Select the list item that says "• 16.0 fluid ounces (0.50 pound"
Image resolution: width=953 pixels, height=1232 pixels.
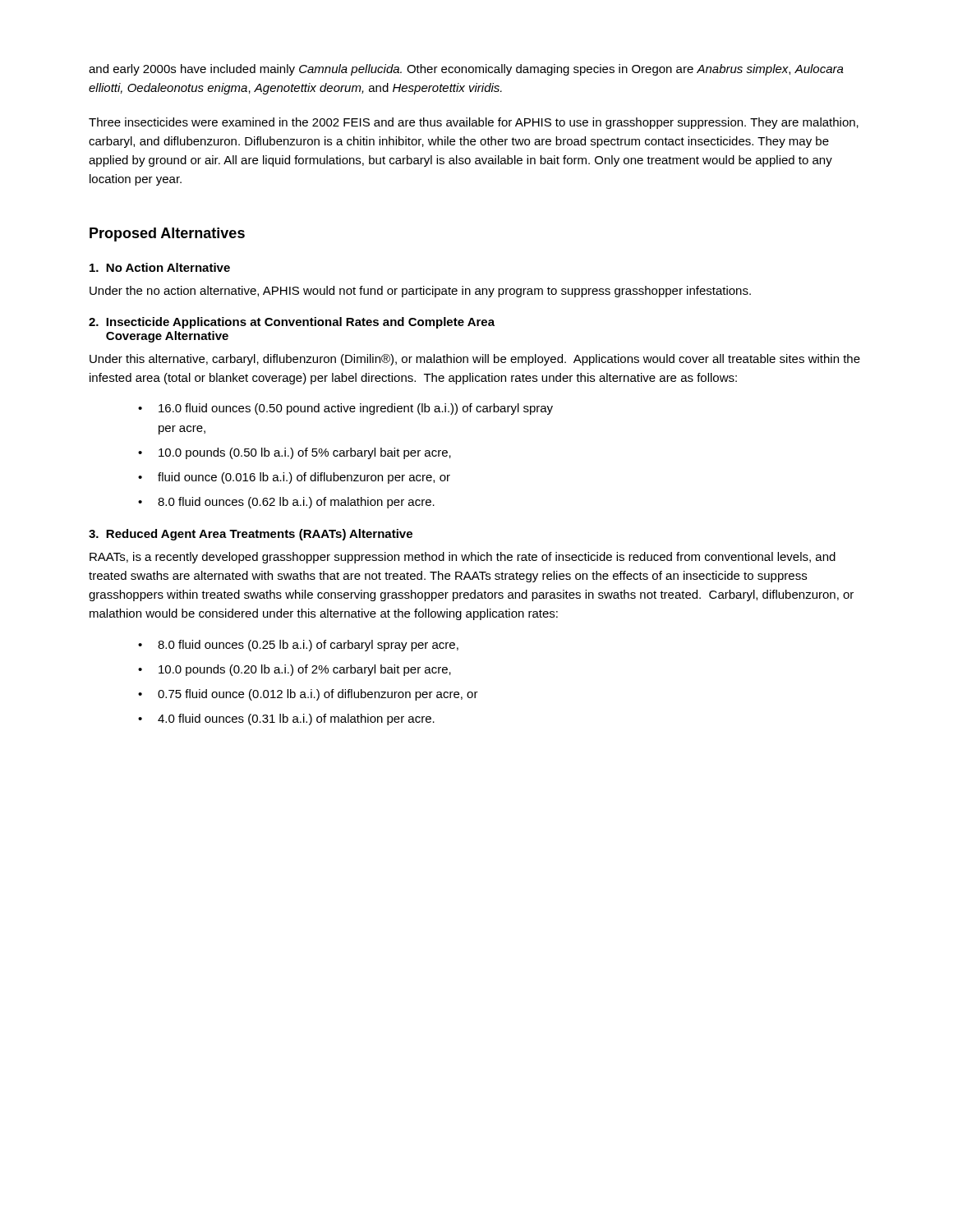(x=346, y=418)
